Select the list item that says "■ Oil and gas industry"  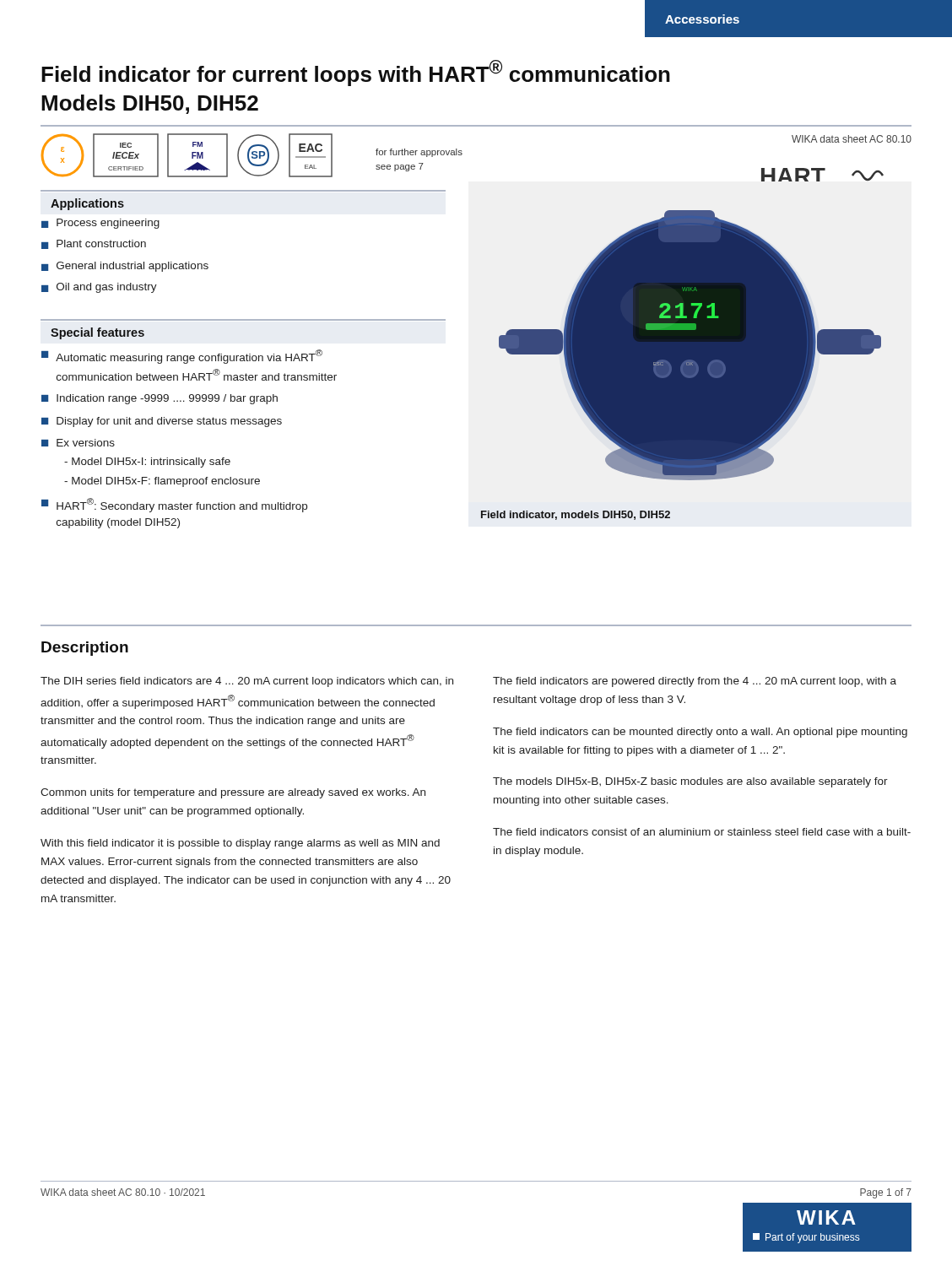(x=99, y=289)
